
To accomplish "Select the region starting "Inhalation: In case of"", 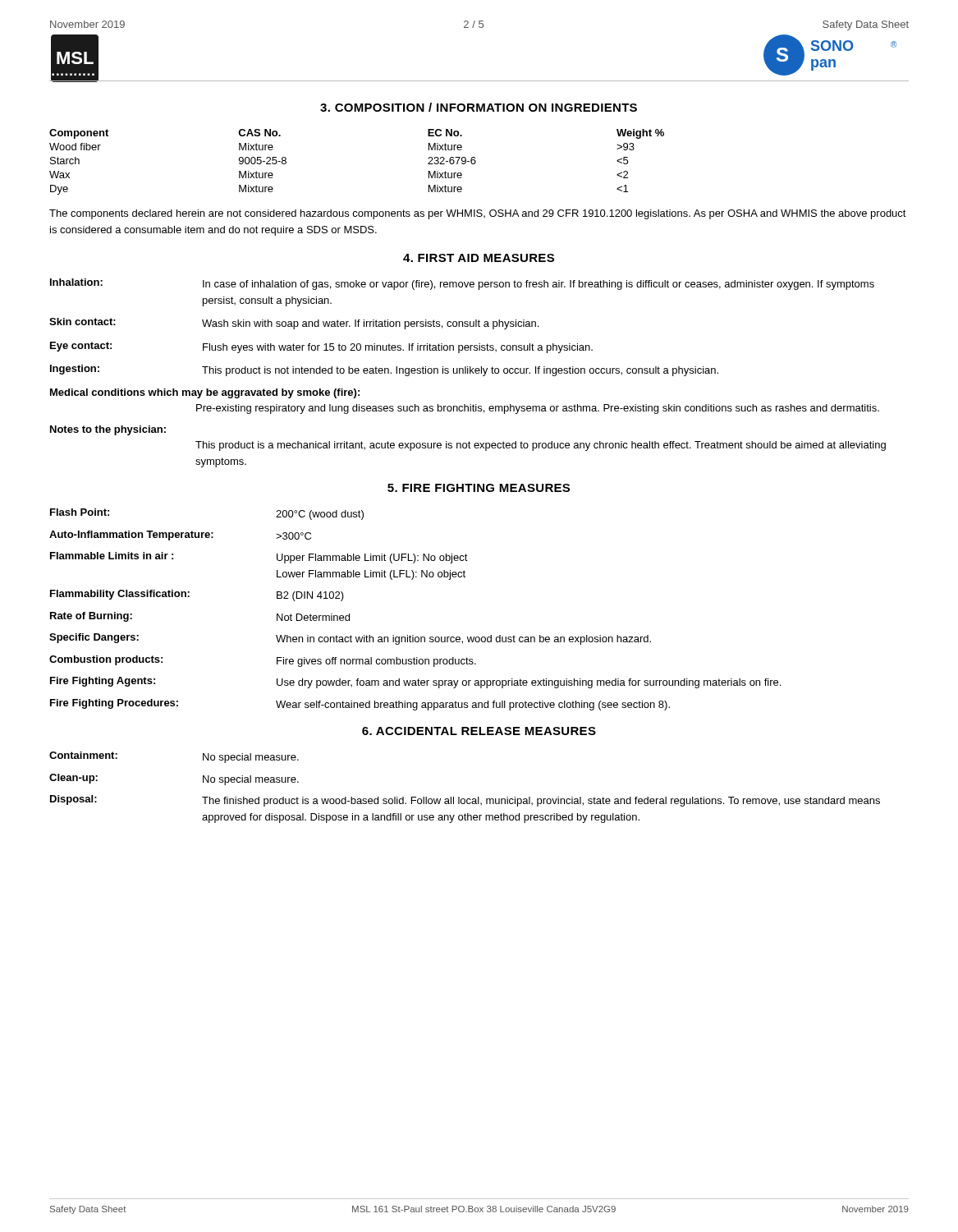I will pyautogui.click(x=479, y=292).
